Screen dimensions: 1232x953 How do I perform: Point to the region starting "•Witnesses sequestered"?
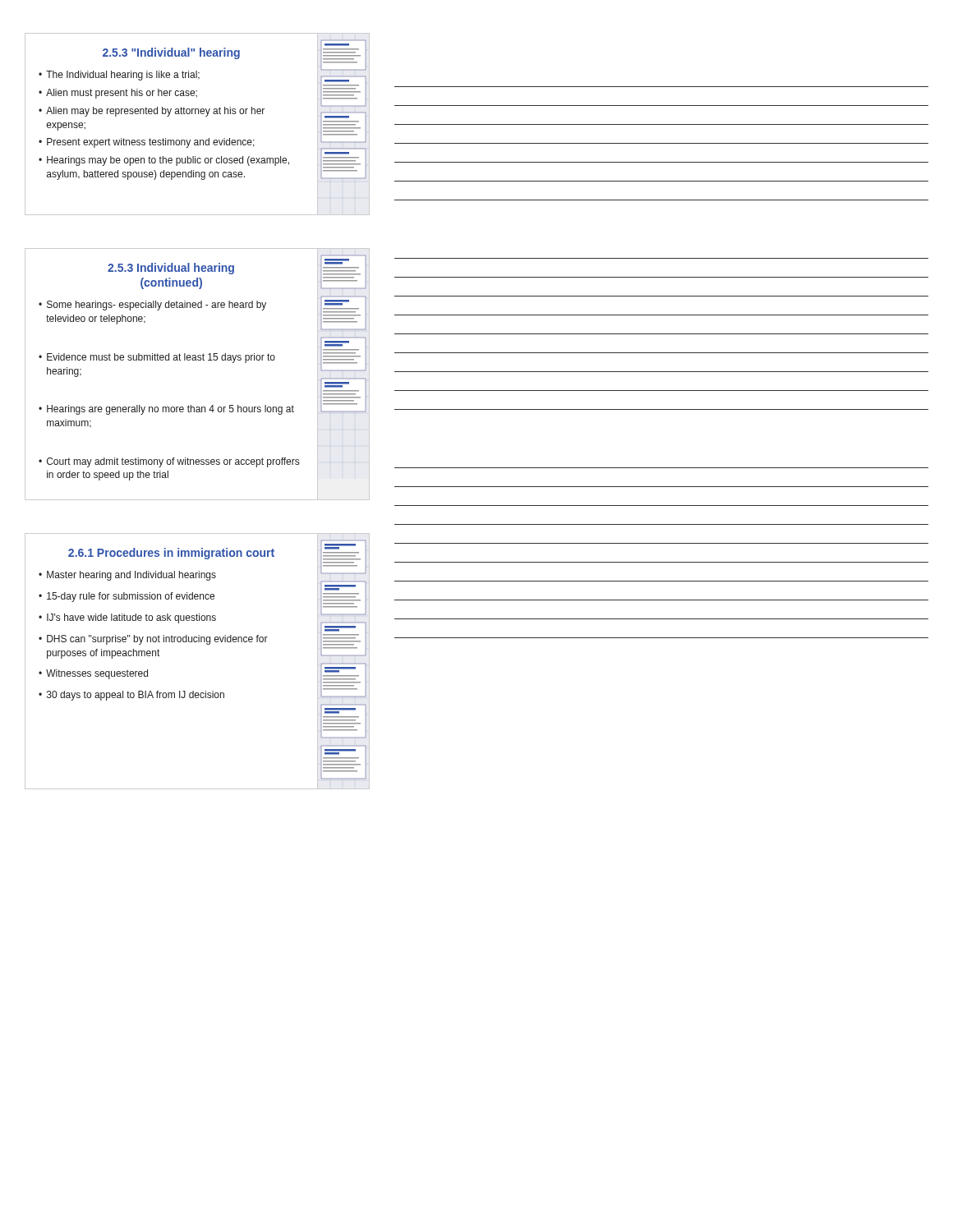click(93, 674)
